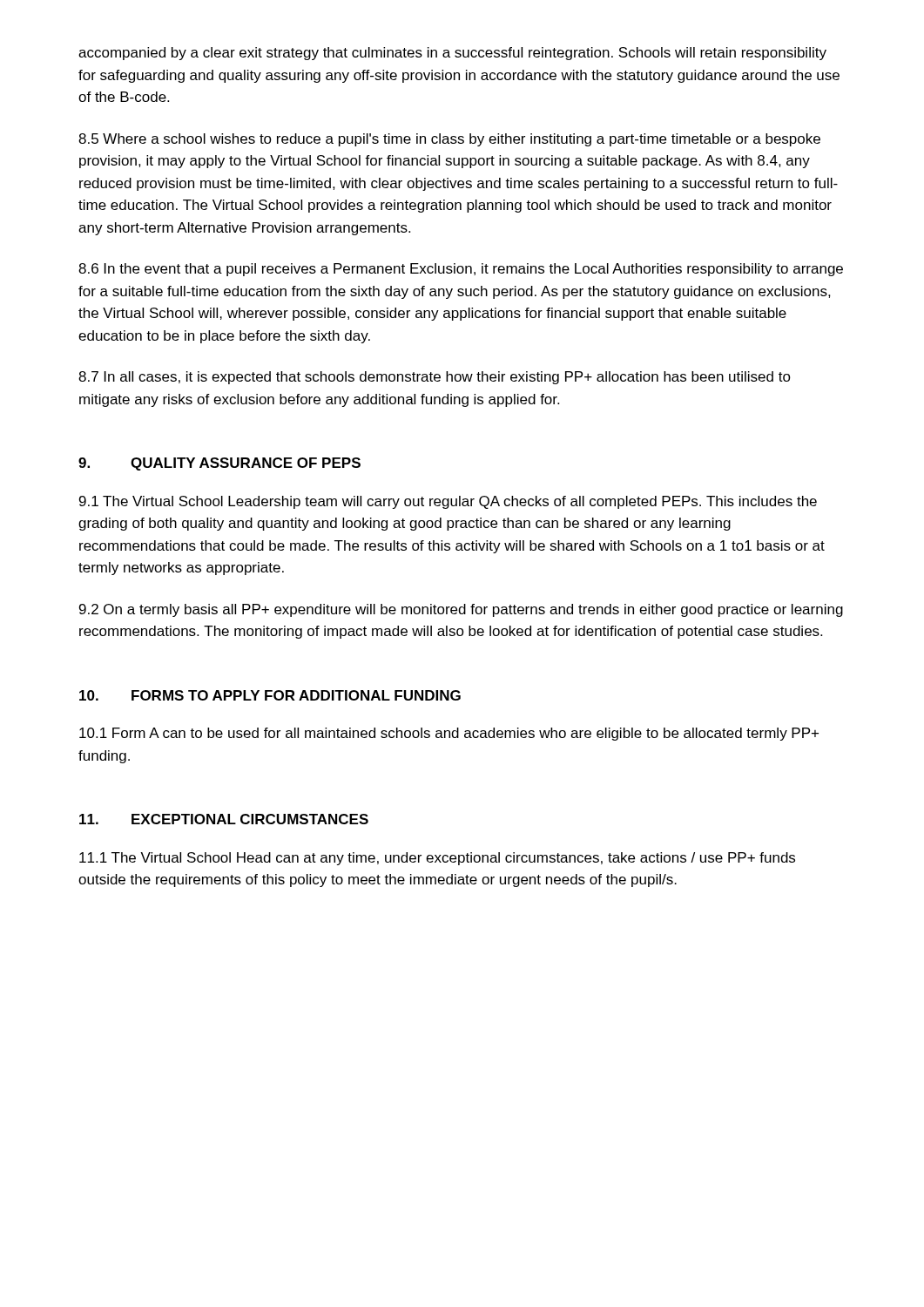Locate the block of text that opens with "accompanied by a clear exit strategy that"
924x1307 pixels.
[x=459, y=75]
